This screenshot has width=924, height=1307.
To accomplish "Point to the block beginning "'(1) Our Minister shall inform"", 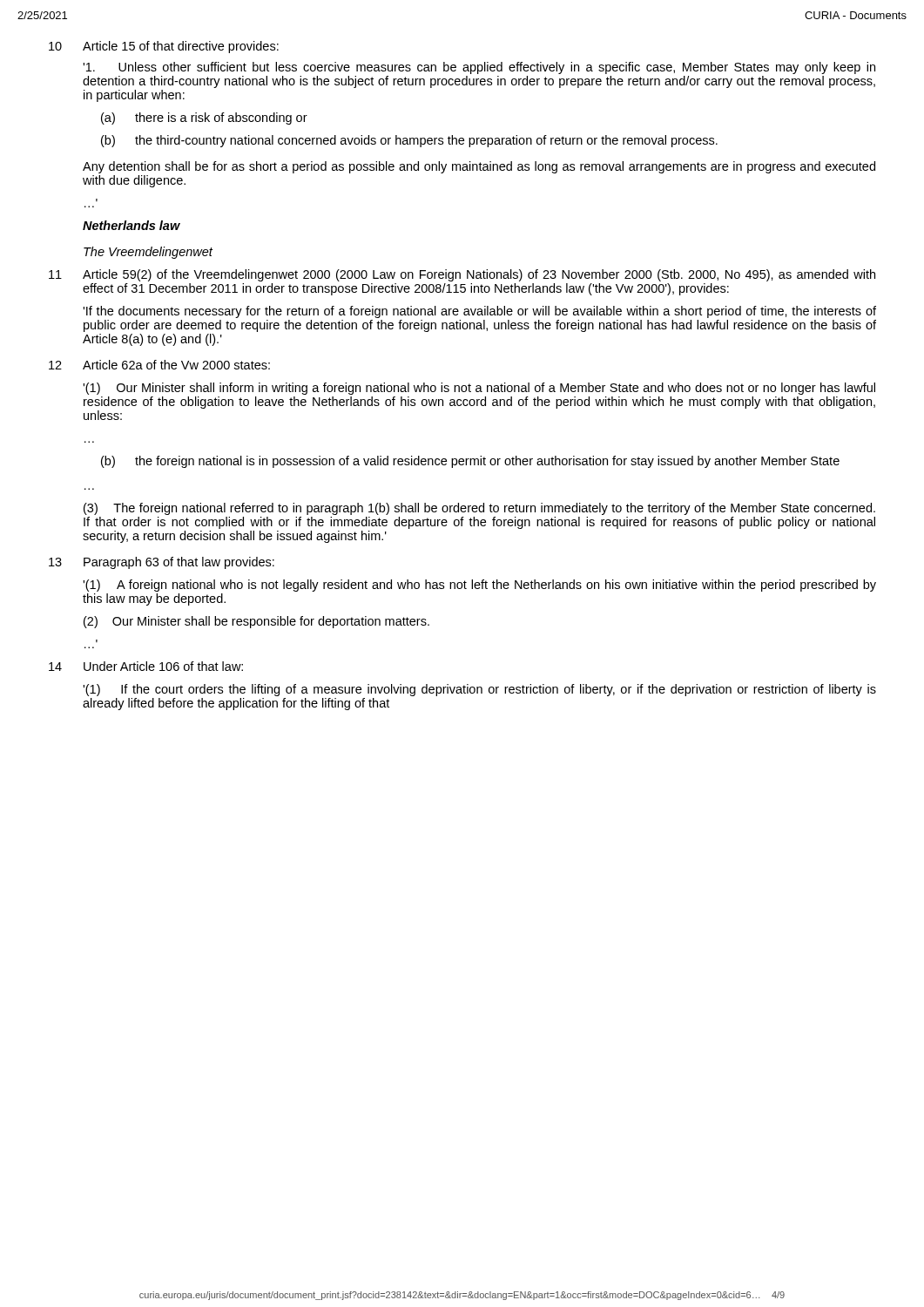I will pos(479,402).
